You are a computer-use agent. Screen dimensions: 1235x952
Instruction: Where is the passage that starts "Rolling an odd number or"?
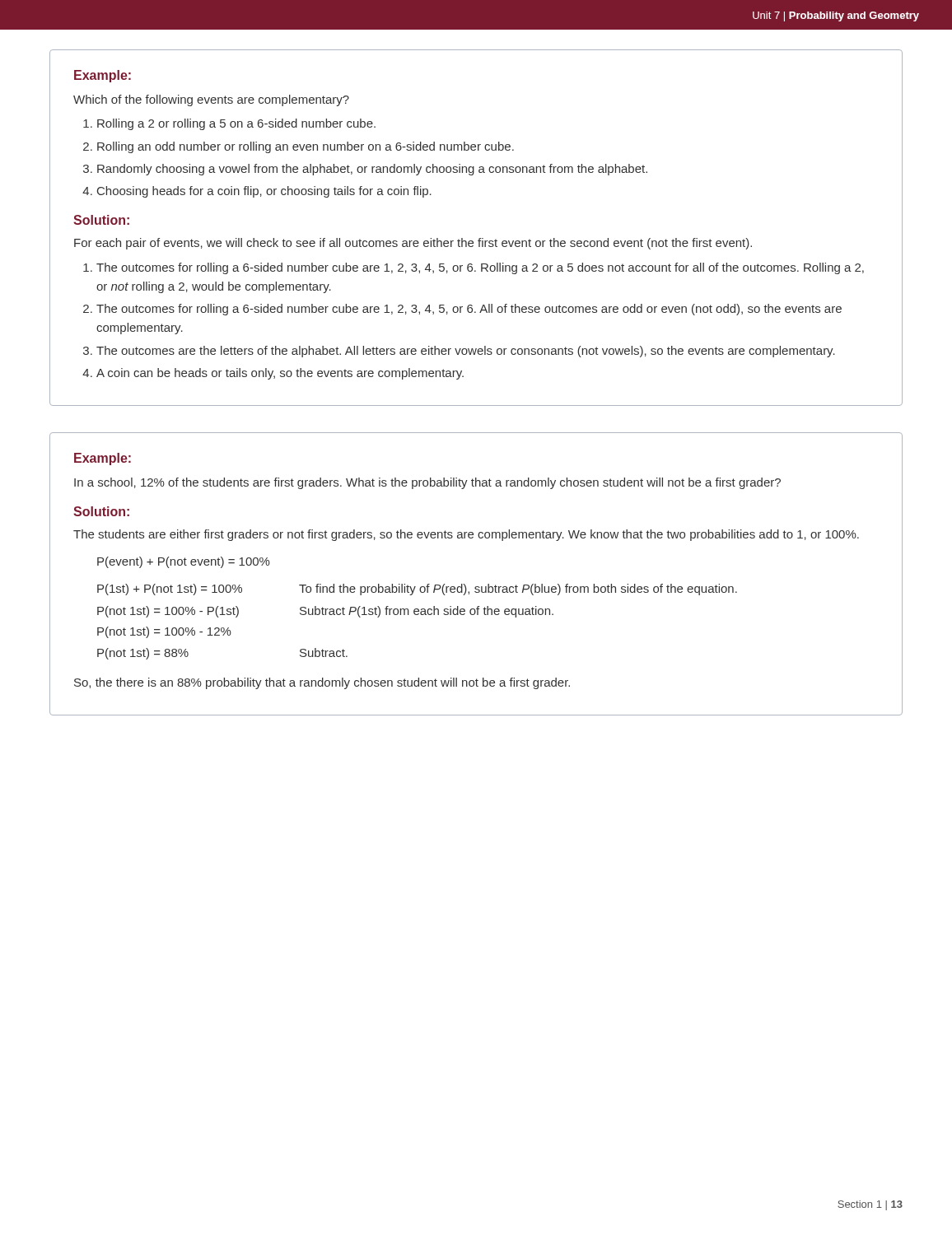(x=305, y=146)
